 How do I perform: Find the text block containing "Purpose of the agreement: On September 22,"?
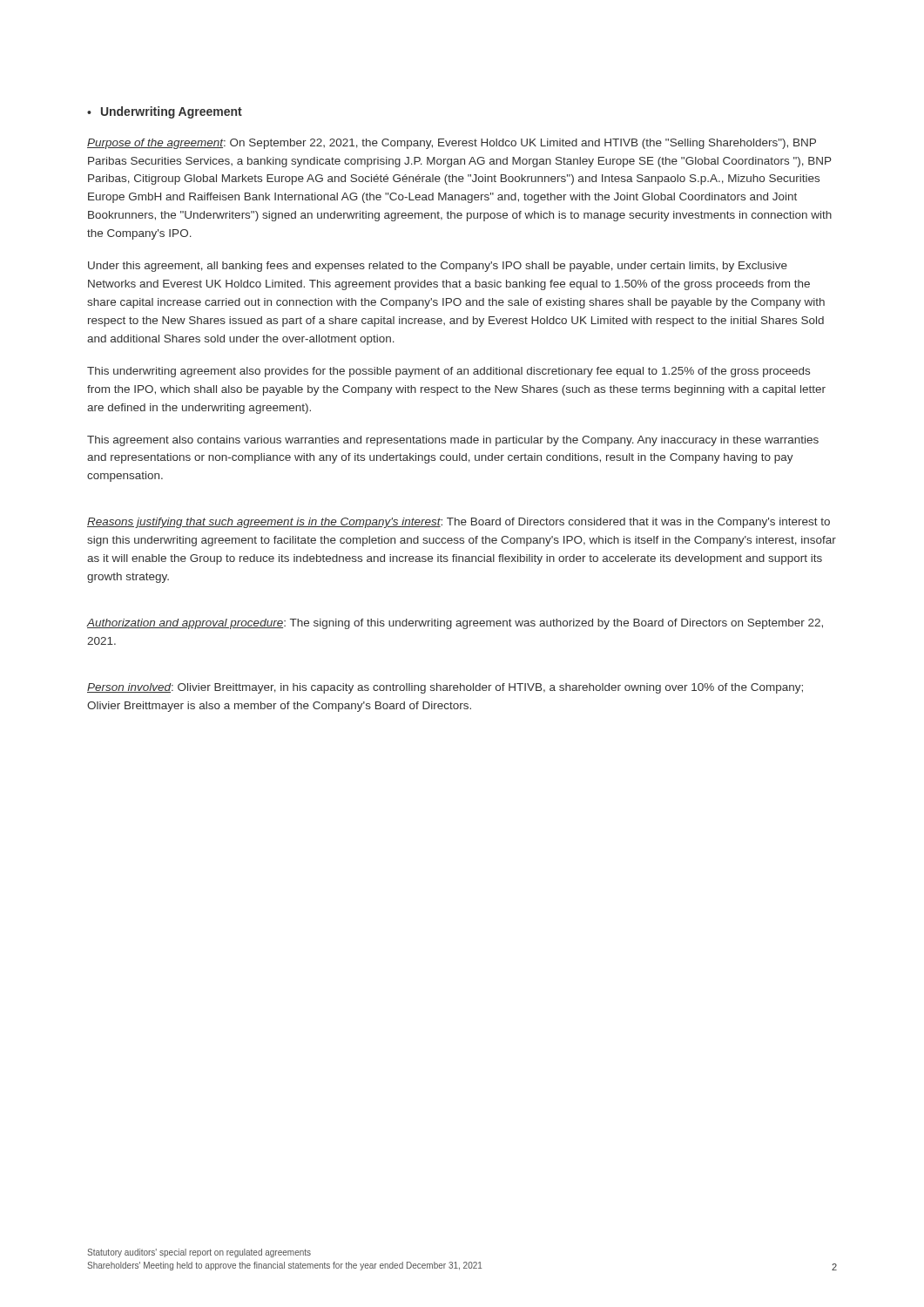pyautogui.click(x=460, y=188)
